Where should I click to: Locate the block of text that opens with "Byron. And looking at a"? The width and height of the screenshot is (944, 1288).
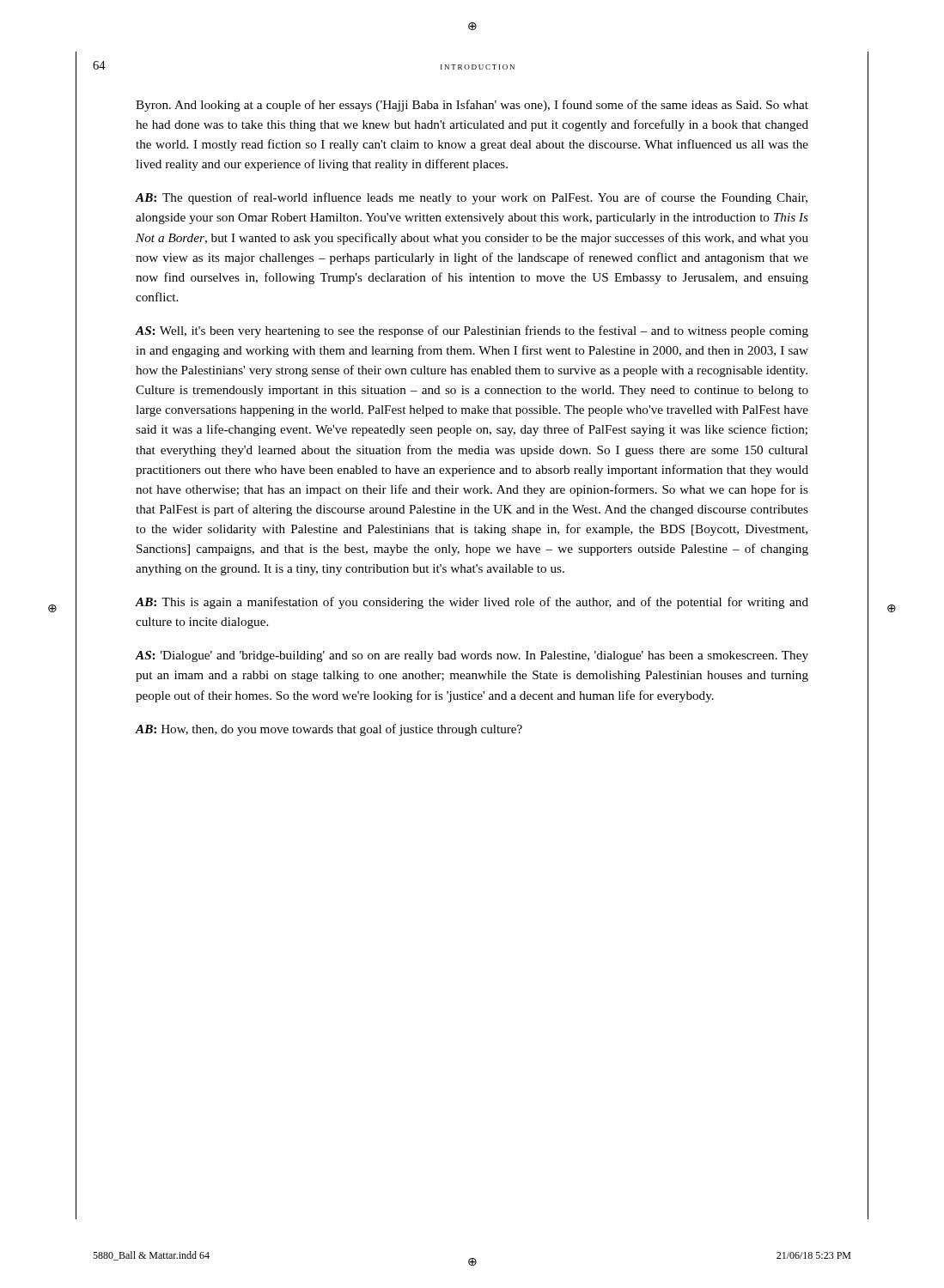472,134
